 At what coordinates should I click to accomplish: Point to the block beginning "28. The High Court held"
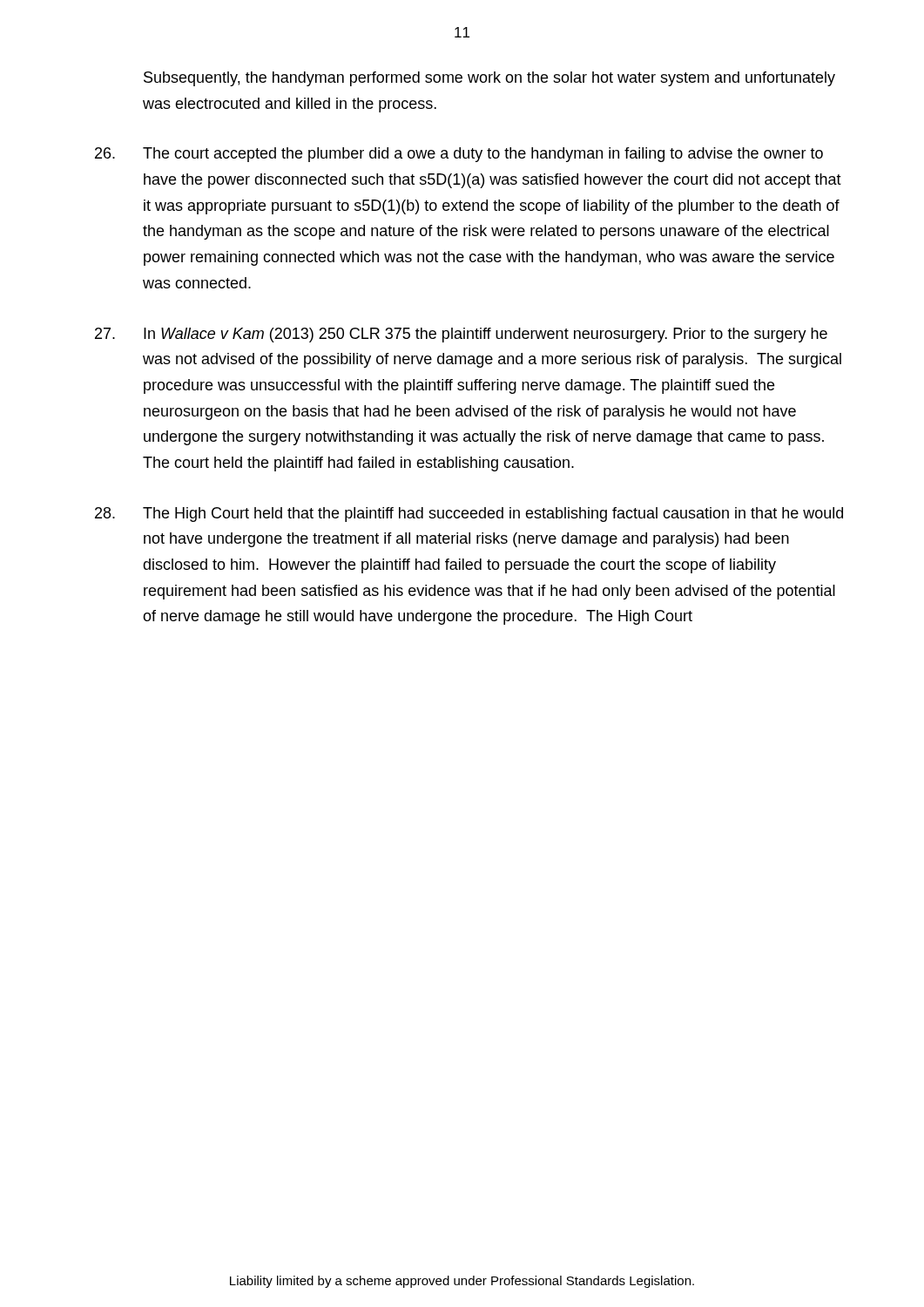point(470,565)
